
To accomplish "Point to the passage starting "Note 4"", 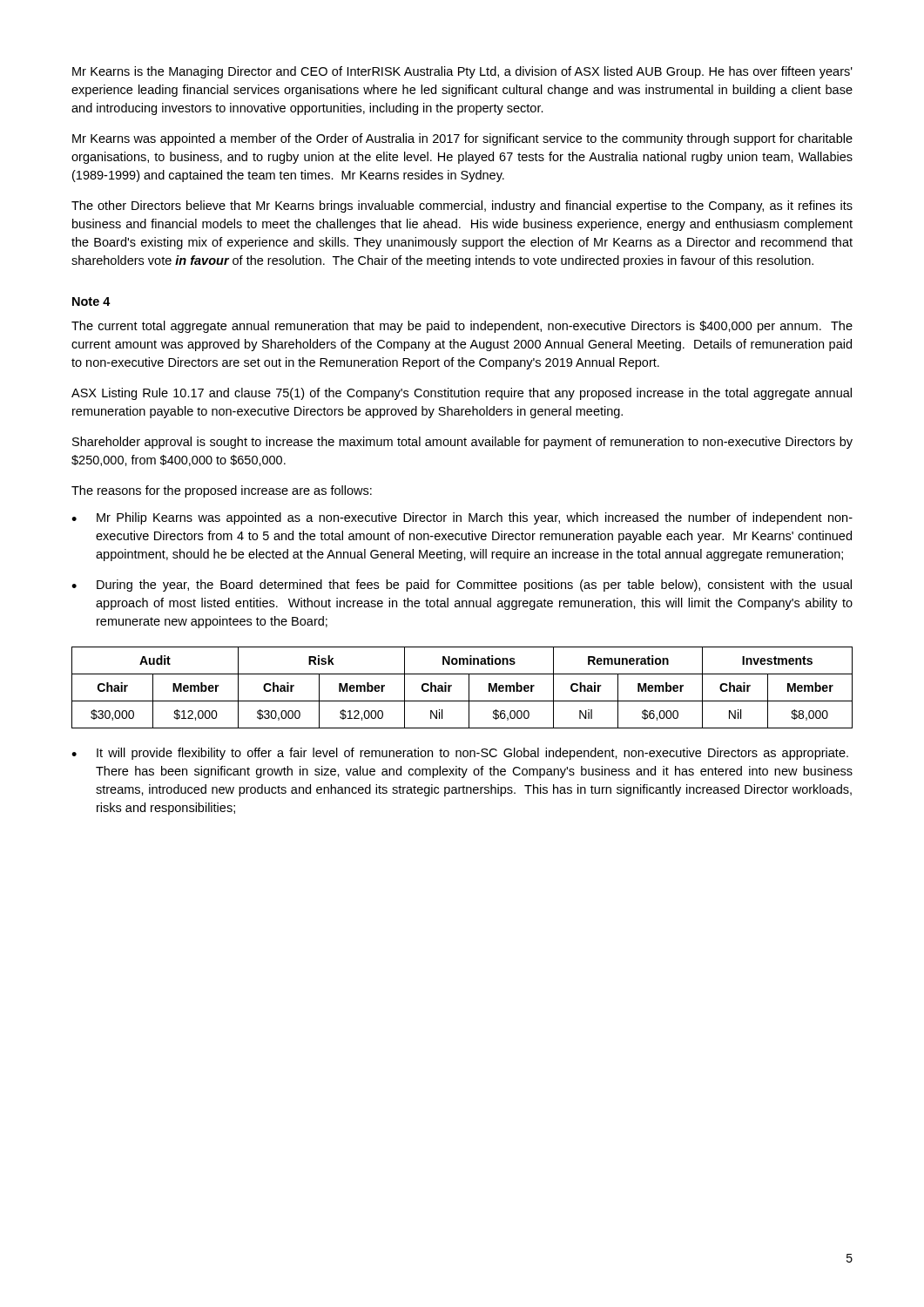I will point(91,302).
